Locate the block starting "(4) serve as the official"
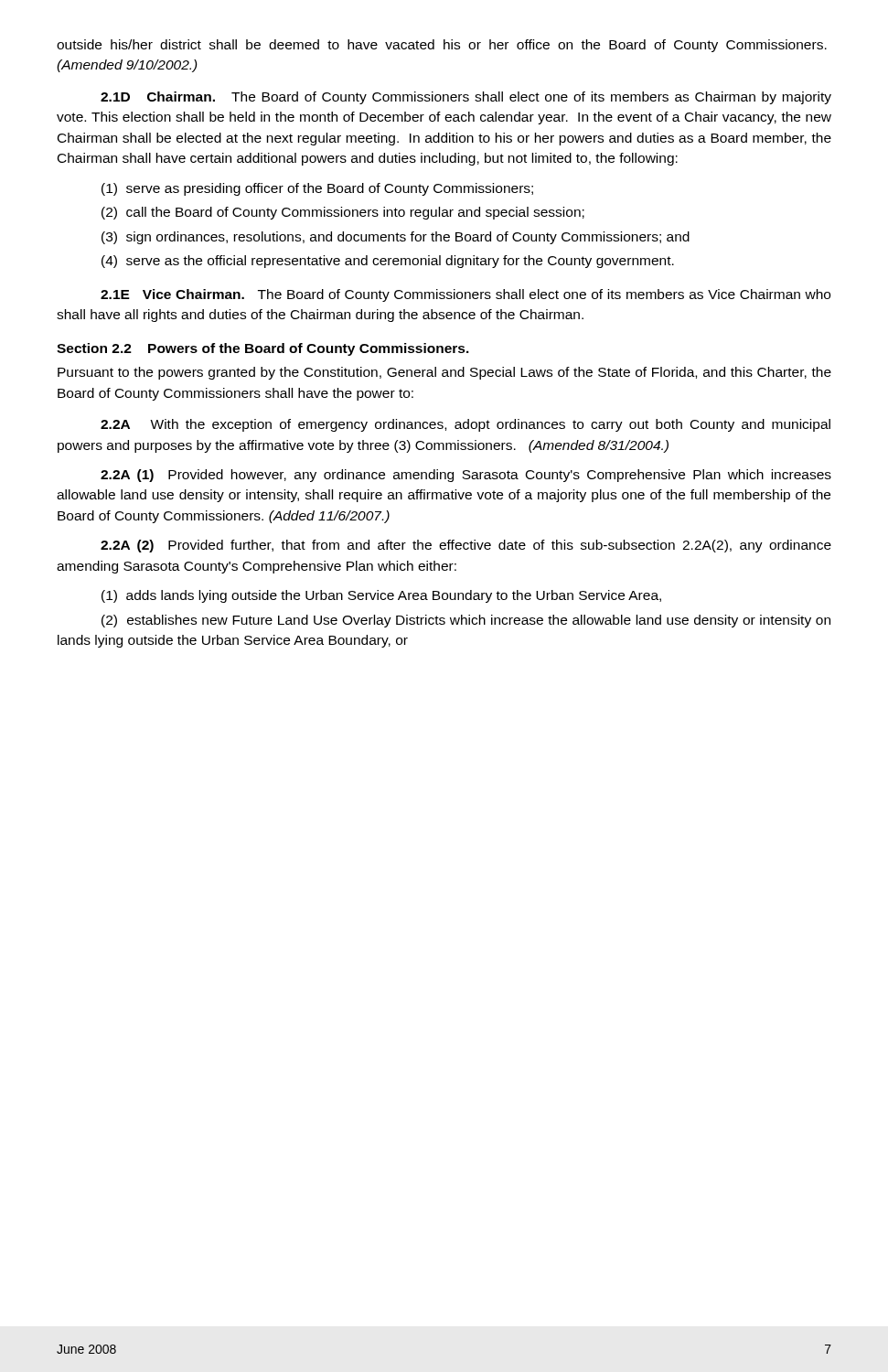888x1372 pixels. 444,261
